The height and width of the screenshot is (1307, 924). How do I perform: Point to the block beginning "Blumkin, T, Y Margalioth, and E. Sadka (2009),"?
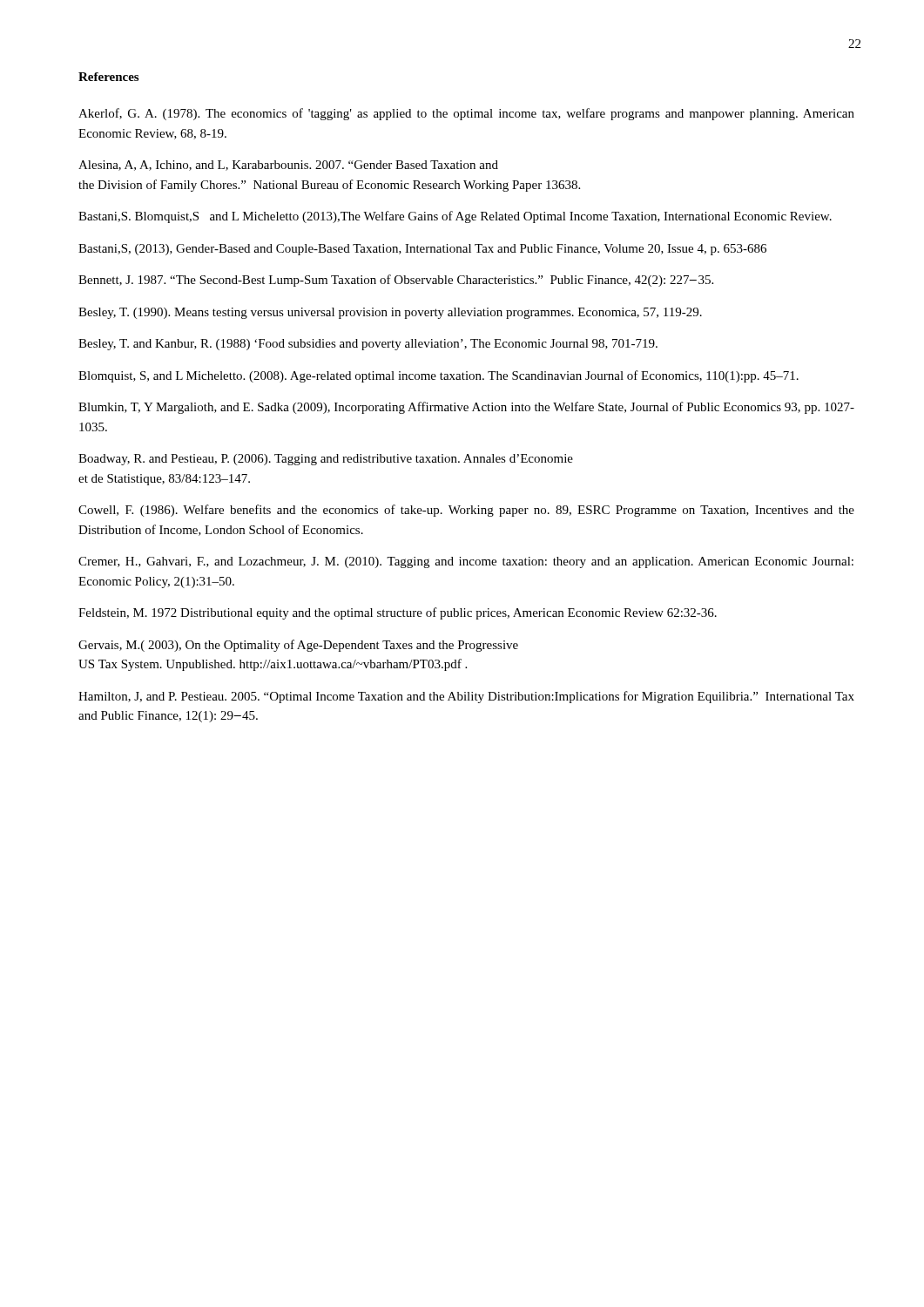466,417
